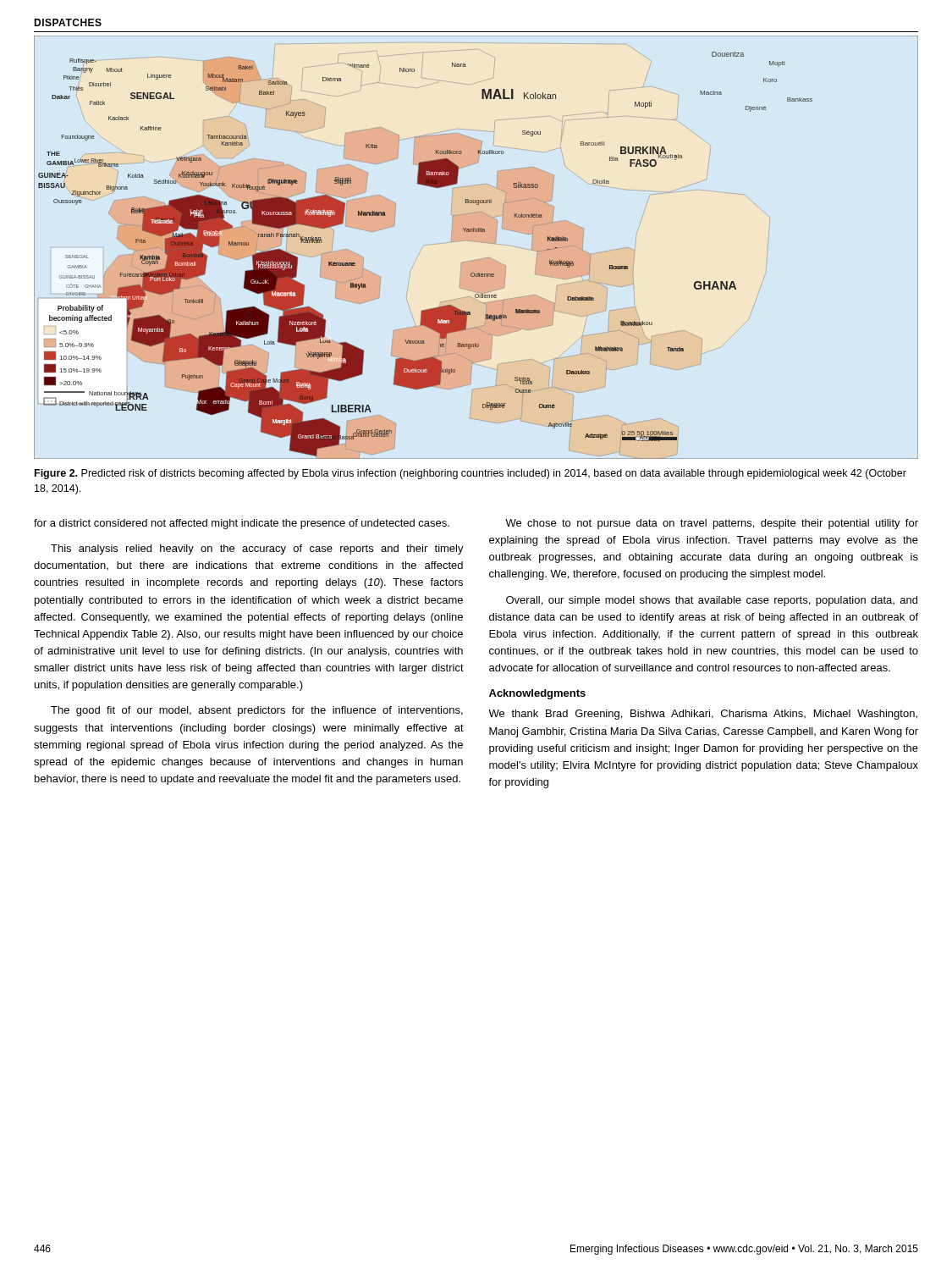Point to the block starting "We chose to not pursue data on travel"
Image resolution: width=952 pixels, height=1270 pixels.
tap(703, 596)
